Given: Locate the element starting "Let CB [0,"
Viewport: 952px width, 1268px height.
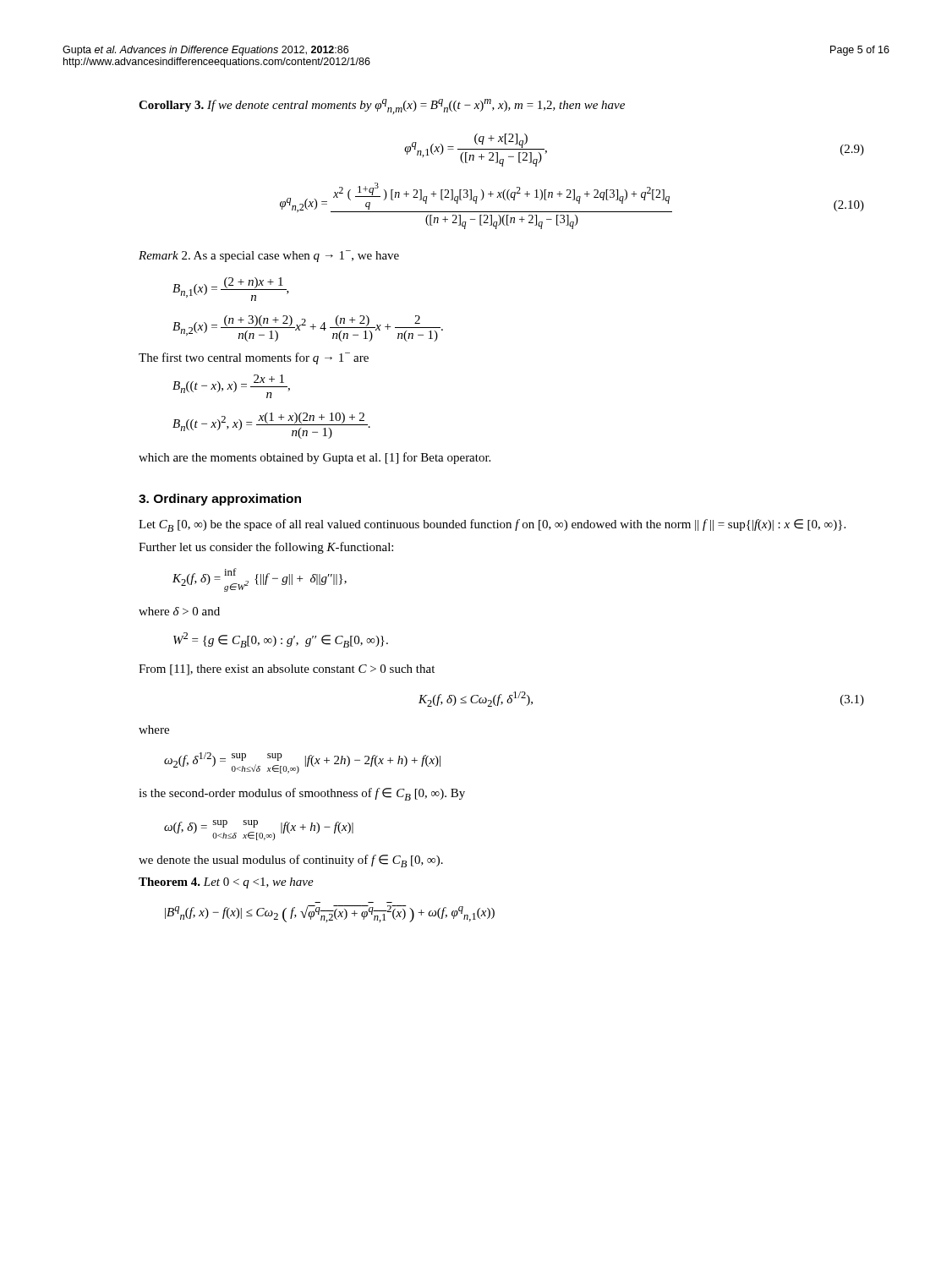Looking at the screenshot, I should coord(493,536).
